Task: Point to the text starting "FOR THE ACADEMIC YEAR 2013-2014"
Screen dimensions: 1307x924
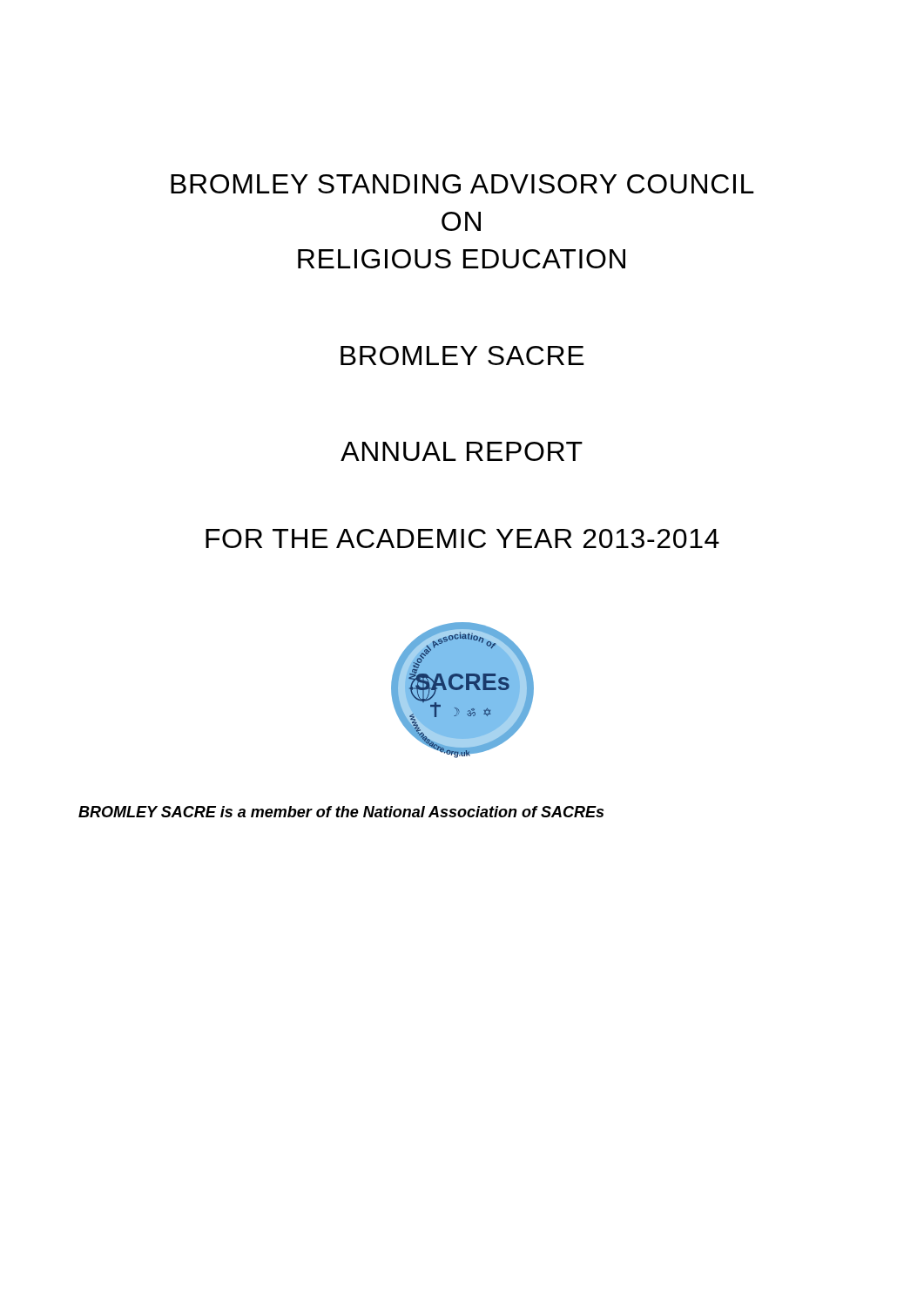Action: tap(462, 538)
